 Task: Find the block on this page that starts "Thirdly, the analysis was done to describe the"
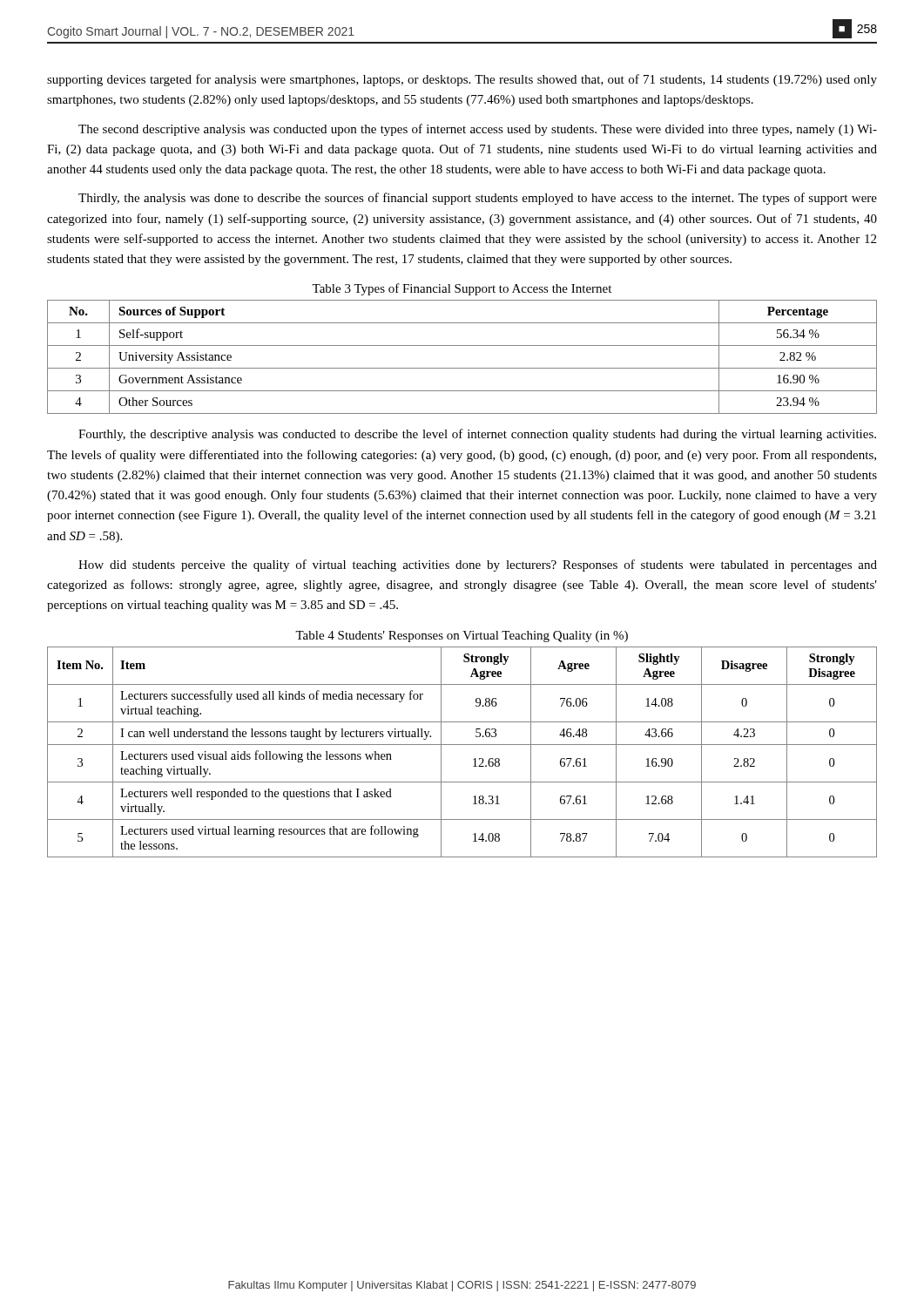coord(462,228)
